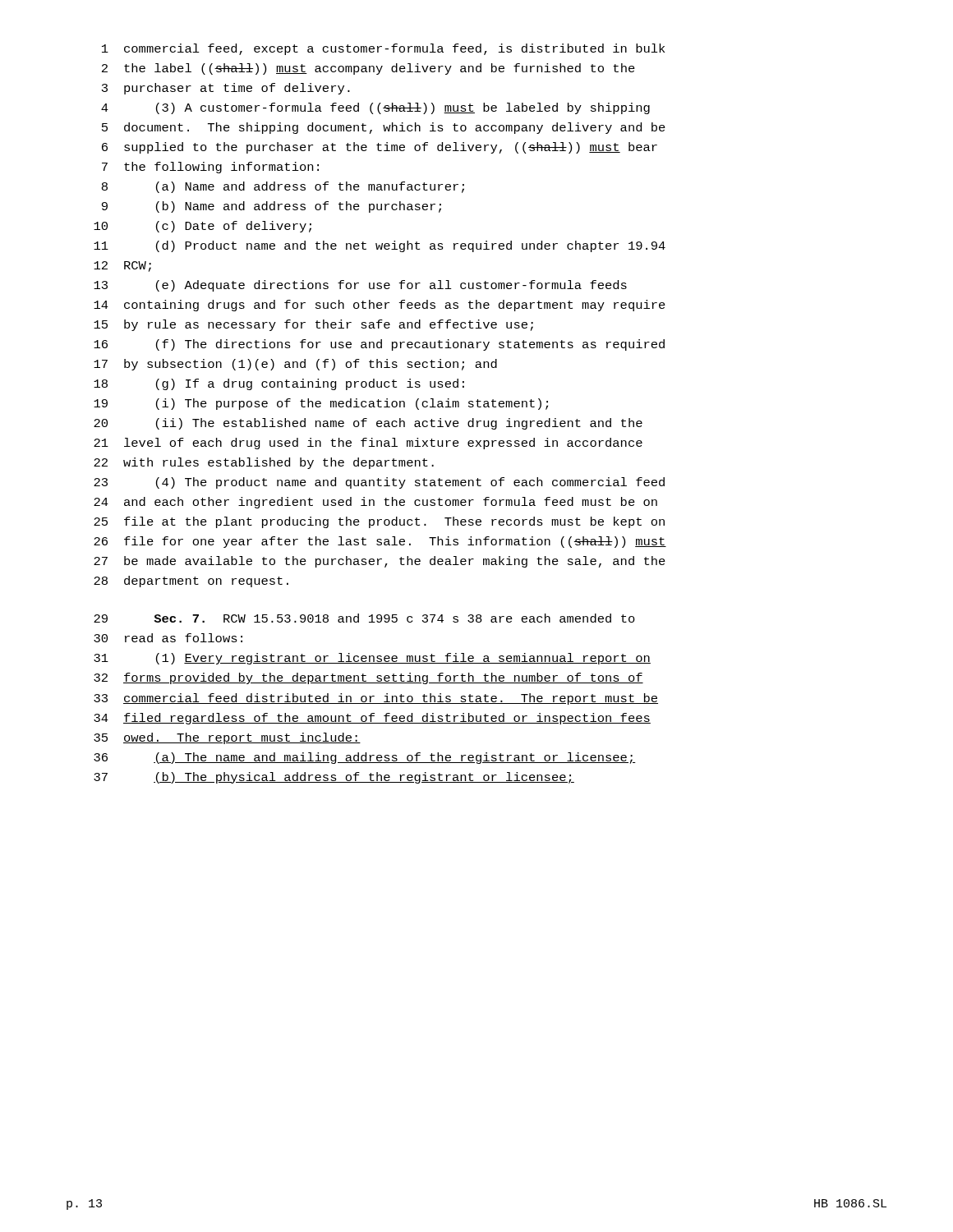Viewport: 953px width, 1232px height.
Task: Click on the element starting "7 the following information:"
Action: click(210, 168)
